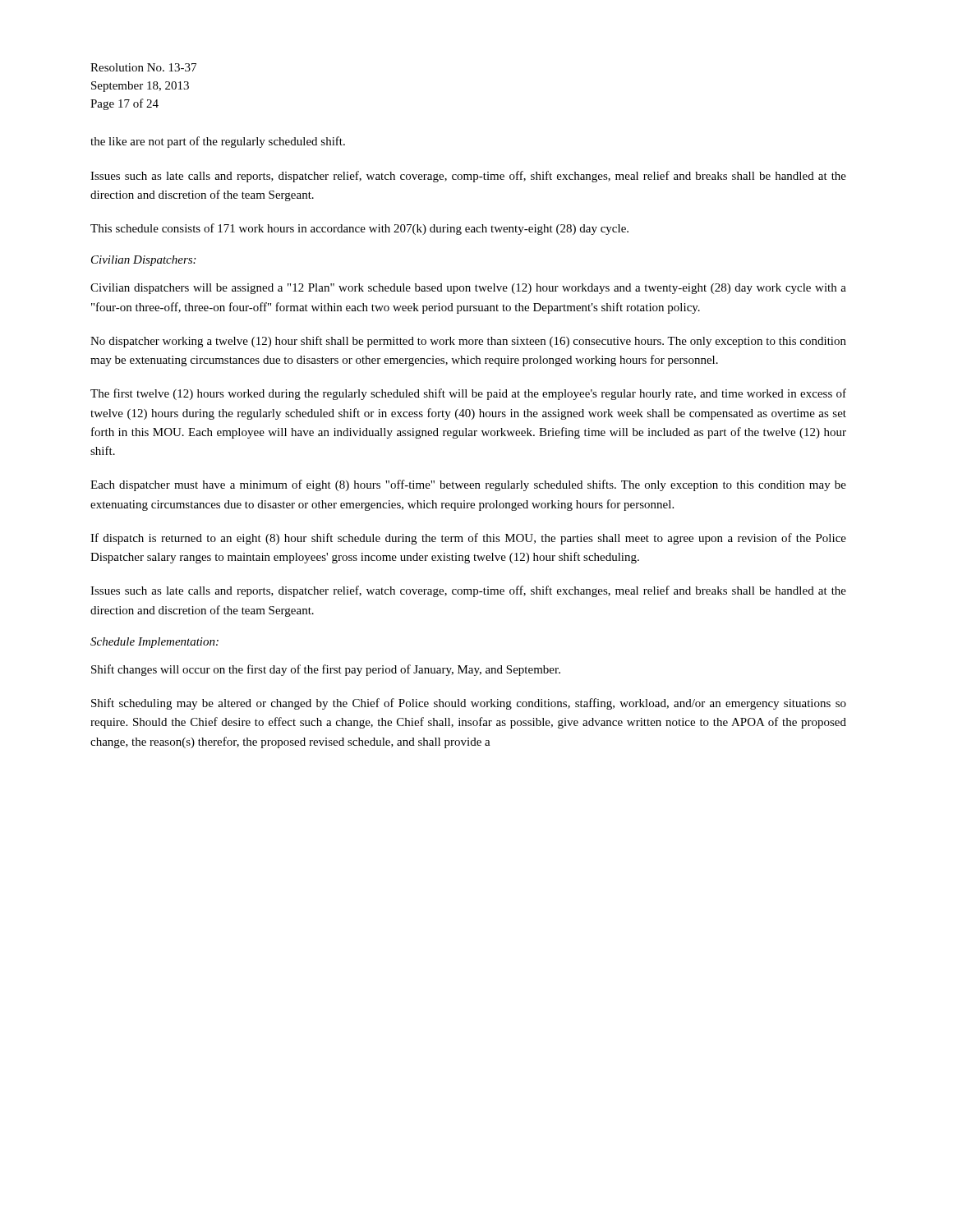Find the block on this page that starts "the like are not"
This screenshot has width=953, height=1232.
coord(218,141)
